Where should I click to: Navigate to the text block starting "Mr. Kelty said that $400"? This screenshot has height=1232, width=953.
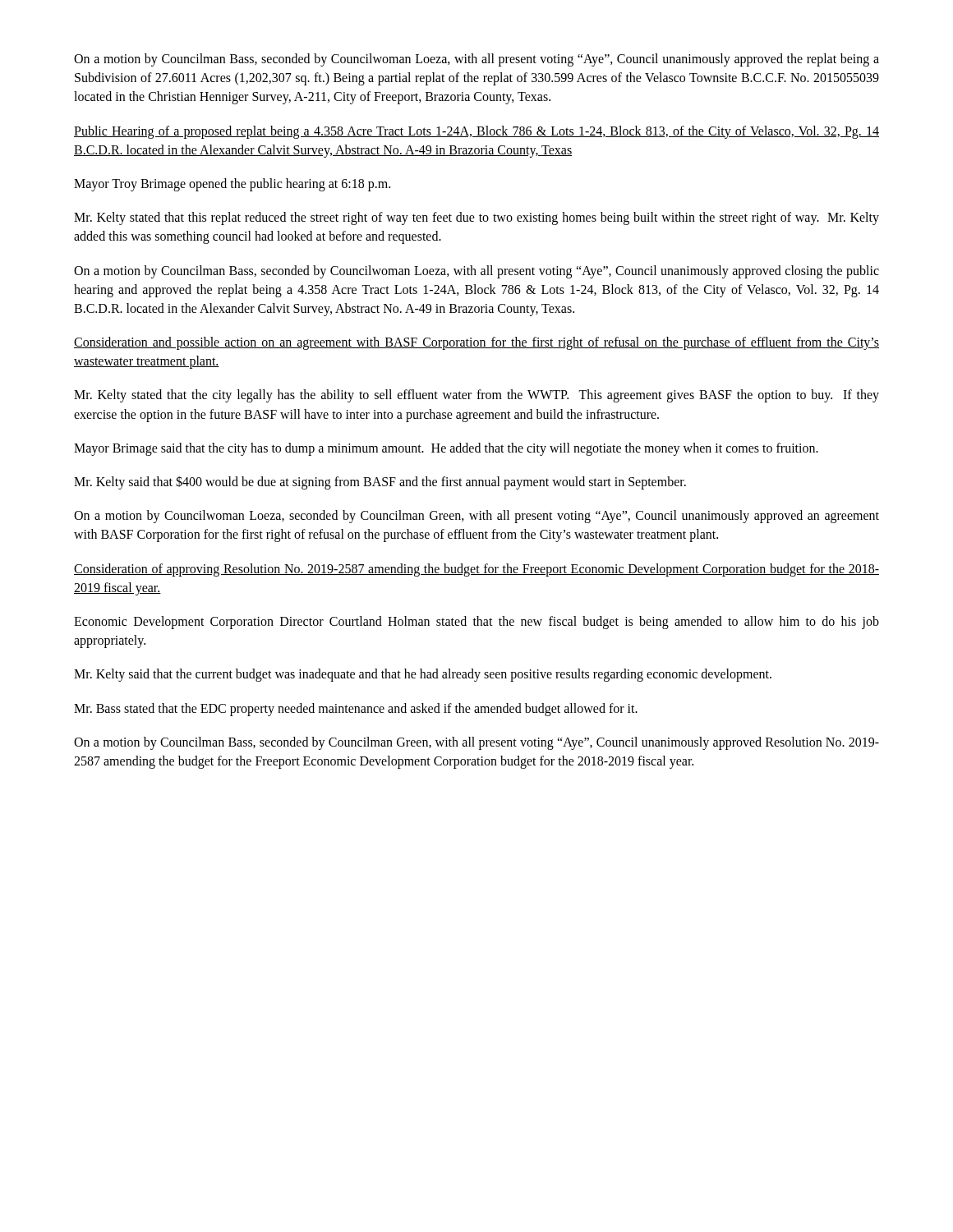[380, 482]
